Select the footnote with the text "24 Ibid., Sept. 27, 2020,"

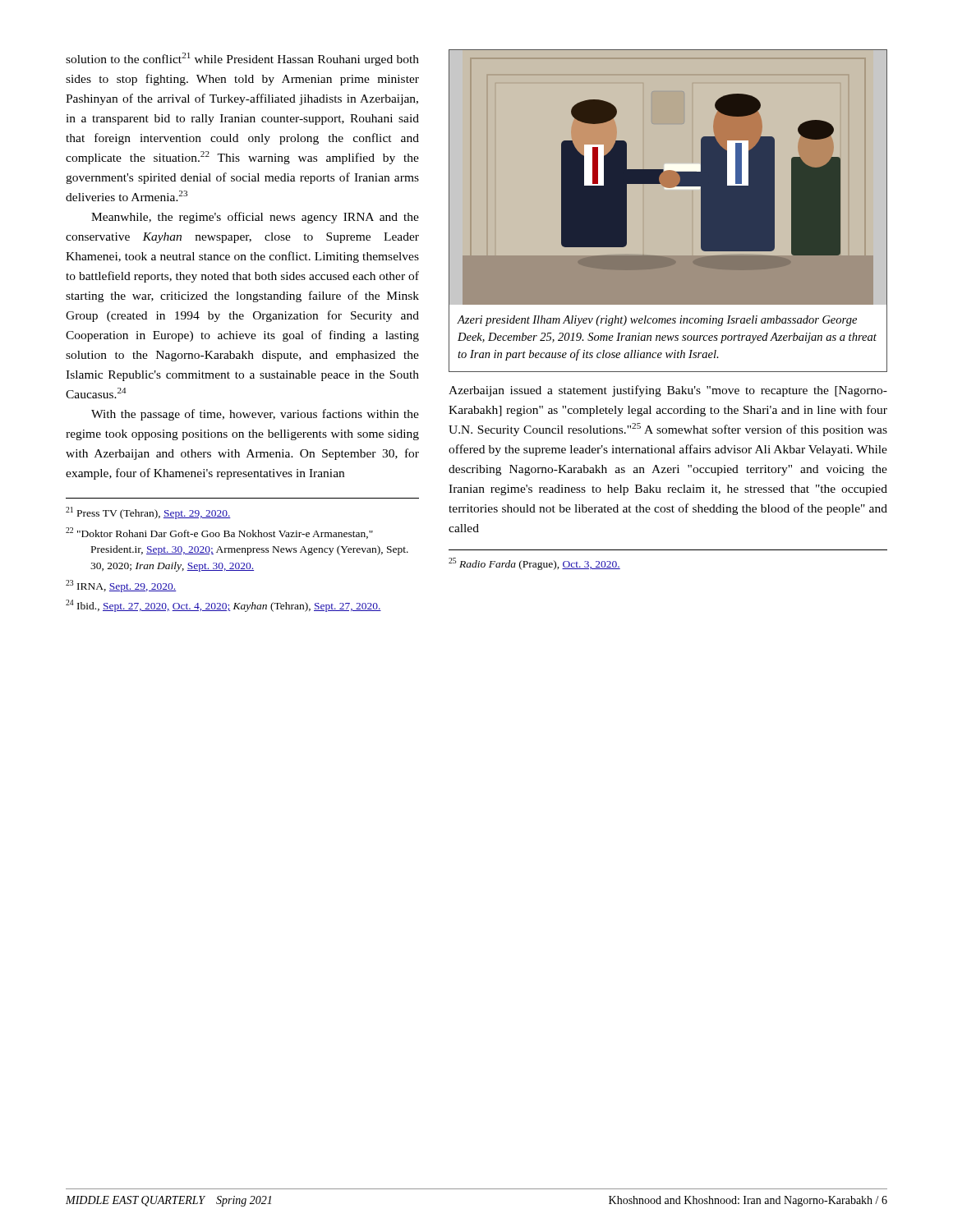click(x=223, y=605)
